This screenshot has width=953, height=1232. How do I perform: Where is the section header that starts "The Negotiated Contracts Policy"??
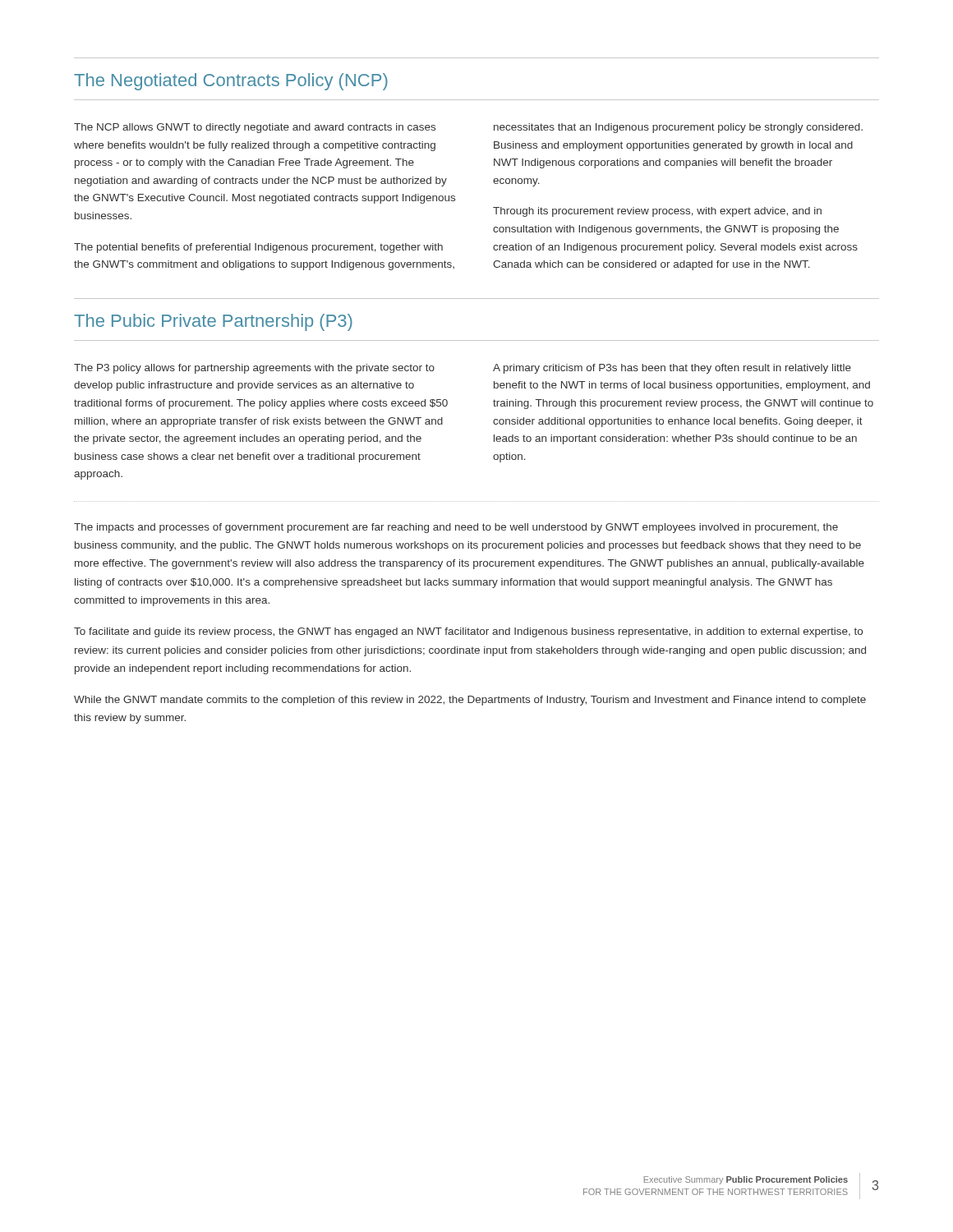(x=231, y=82)
